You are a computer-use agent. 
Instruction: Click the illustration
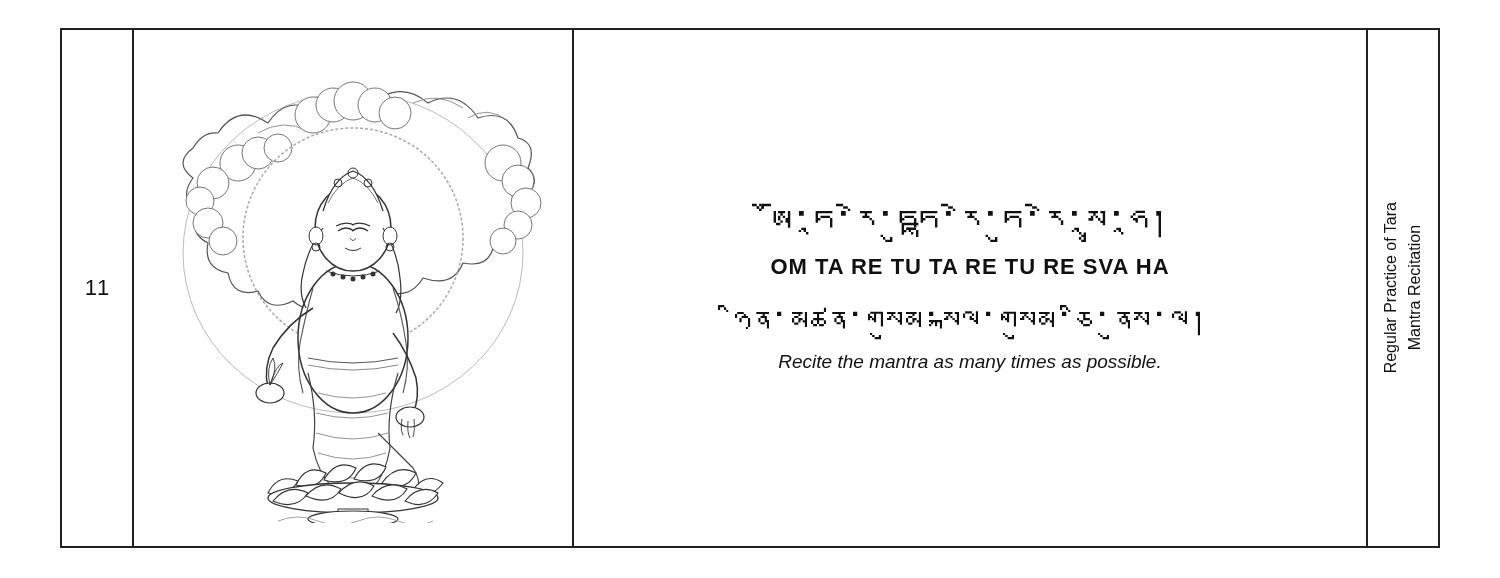click(x=354, y=288)
